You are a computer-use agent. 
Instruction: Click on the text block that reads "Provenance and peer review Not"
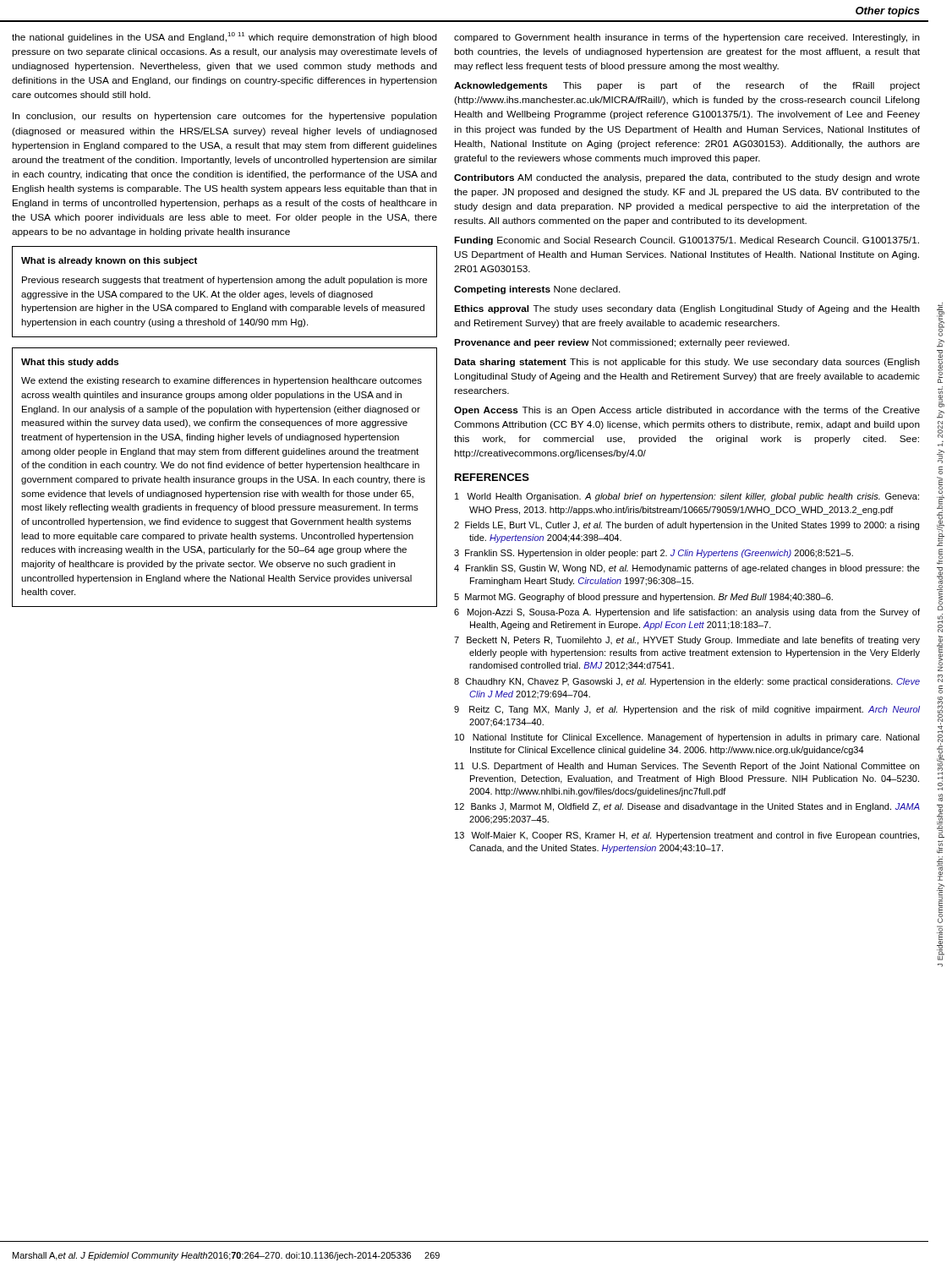click(687, 343)
